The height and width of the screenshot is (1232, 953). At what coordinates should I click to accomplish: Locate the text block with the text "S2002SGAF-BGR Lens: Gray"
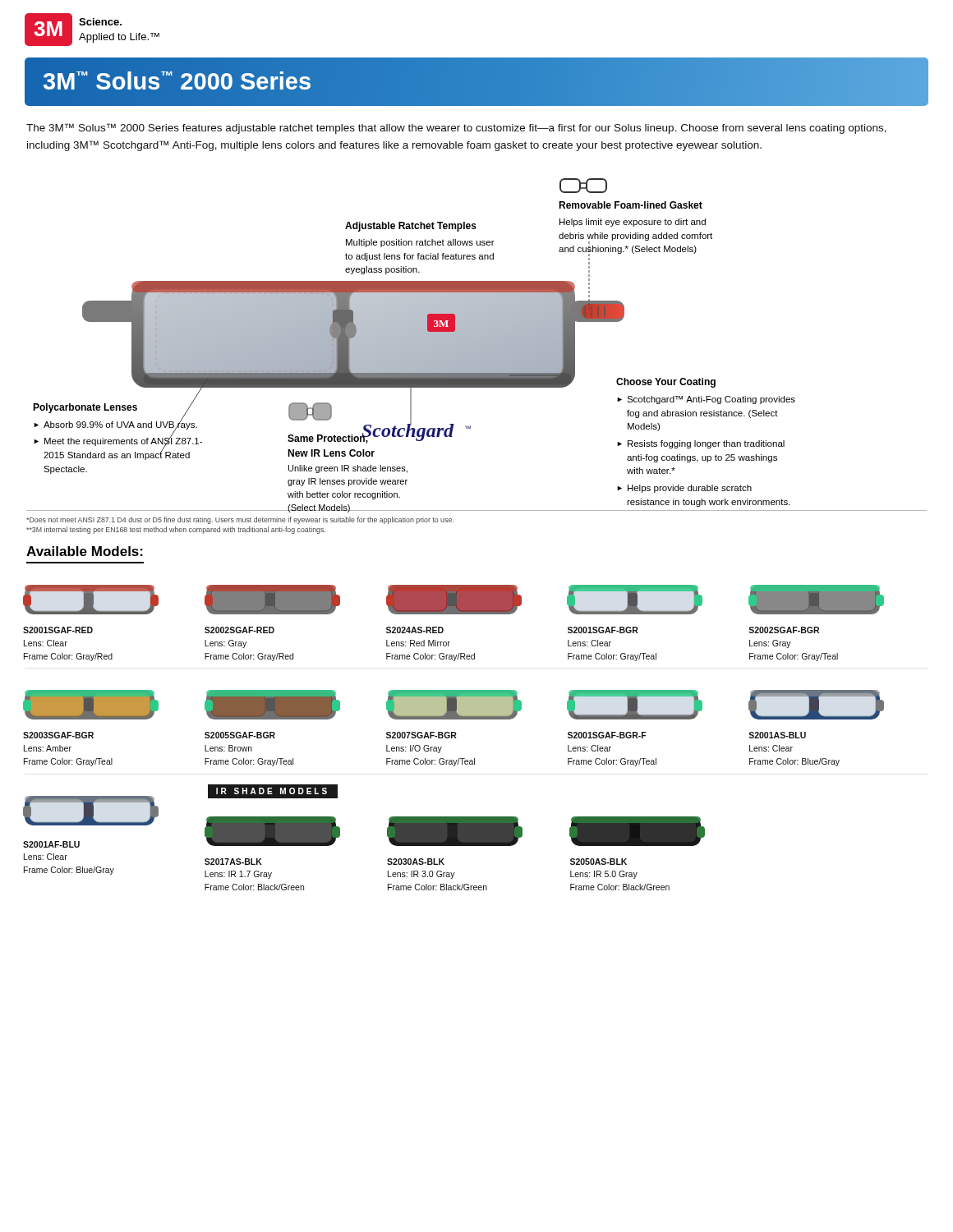point(793,644)
